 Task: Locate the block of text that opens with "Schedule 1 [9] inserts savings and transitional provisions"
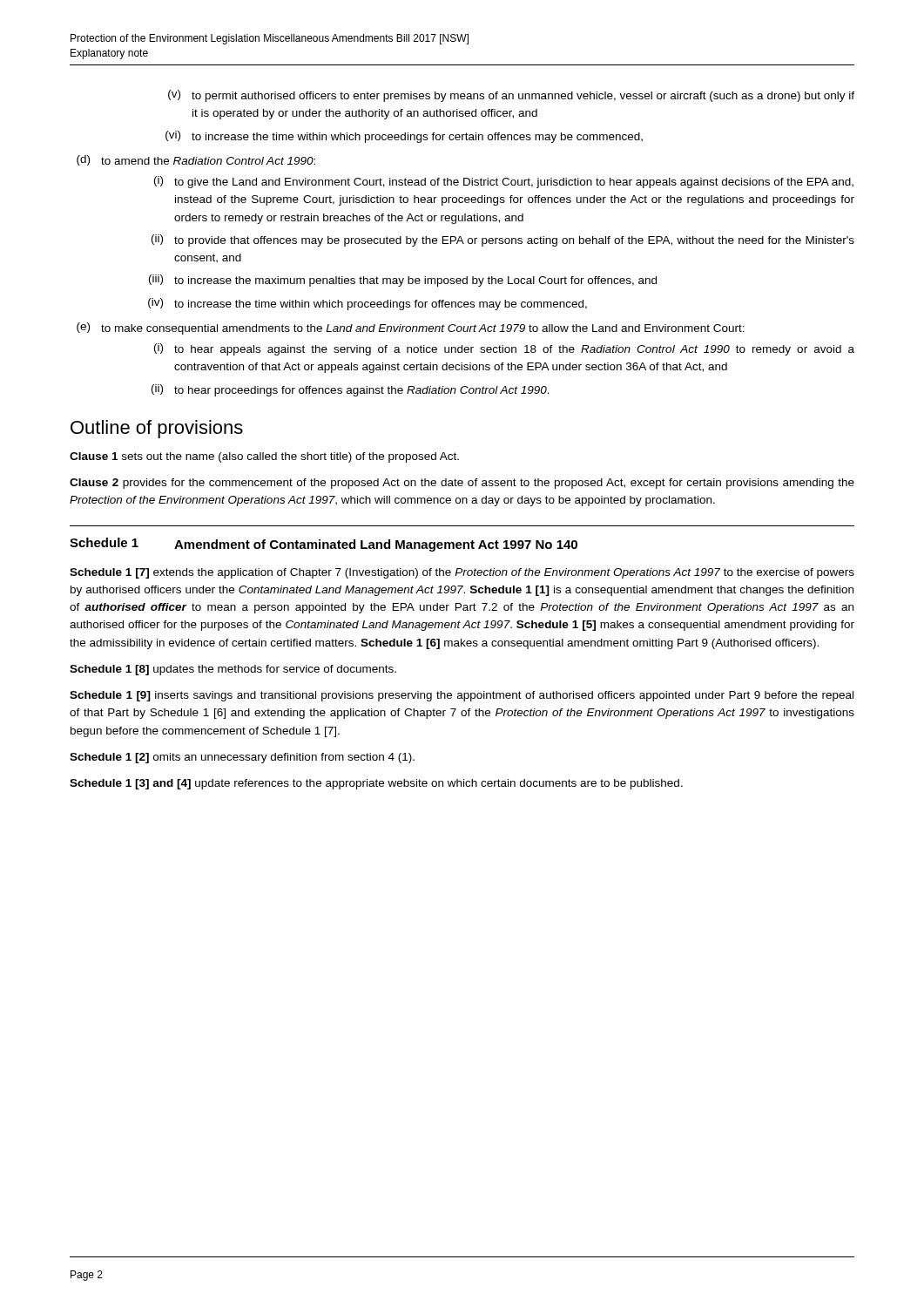462,713
